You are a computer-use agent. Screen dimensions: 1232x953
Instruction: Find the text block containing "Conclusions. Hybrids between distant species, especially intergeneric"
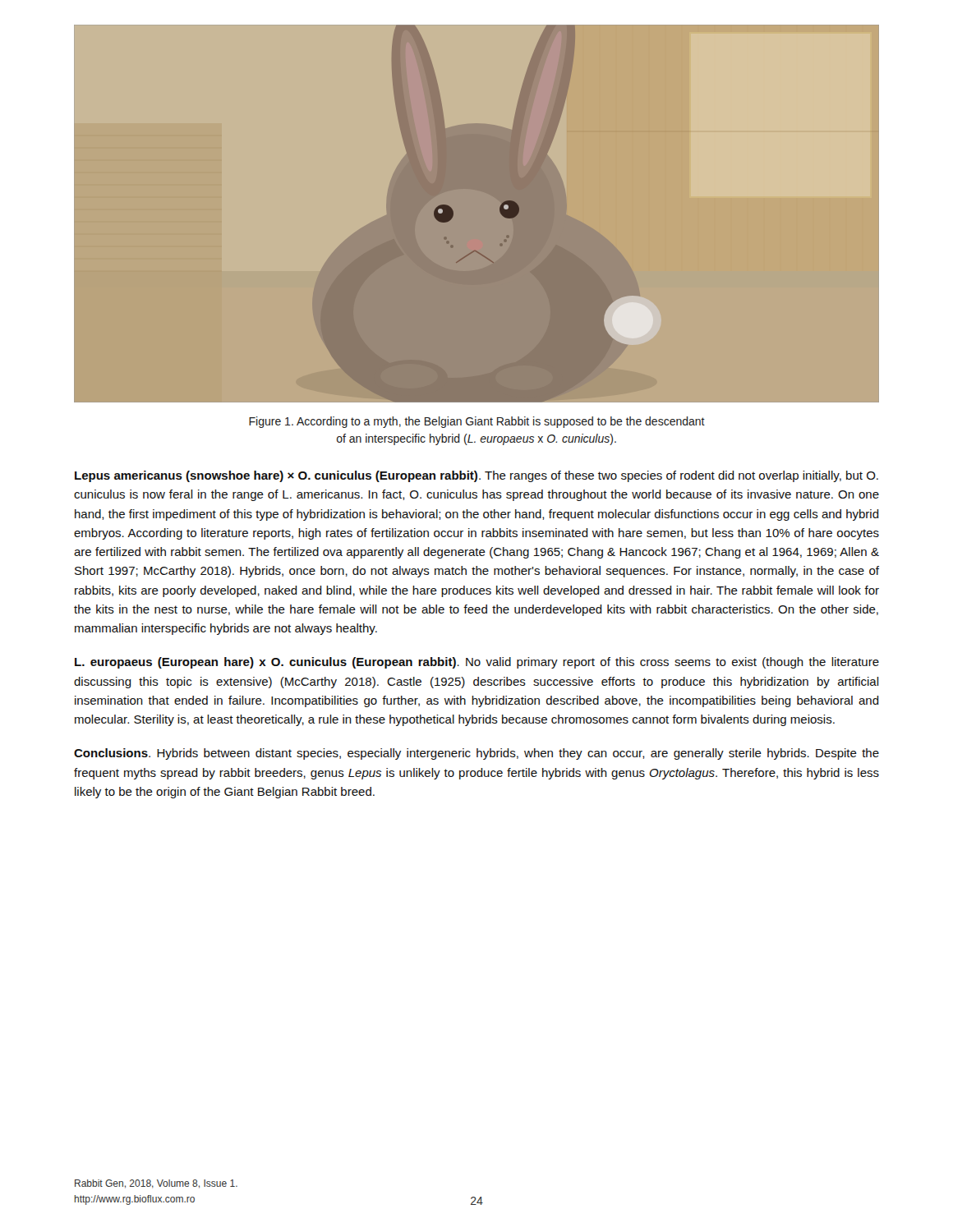(476, 772)
